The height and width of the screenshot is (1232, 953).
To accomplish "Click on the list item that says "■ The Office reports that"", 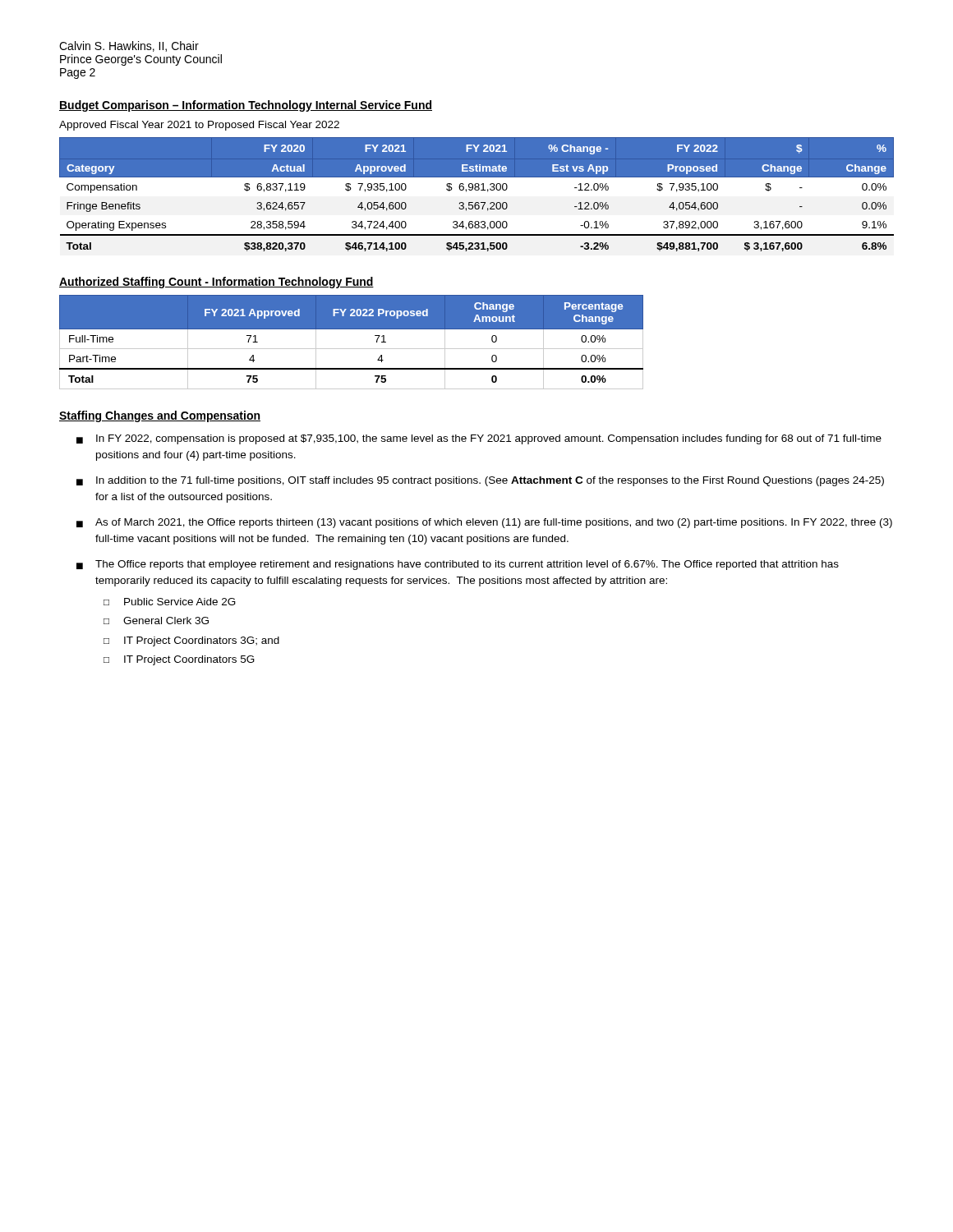I will [x=458, y=565].
